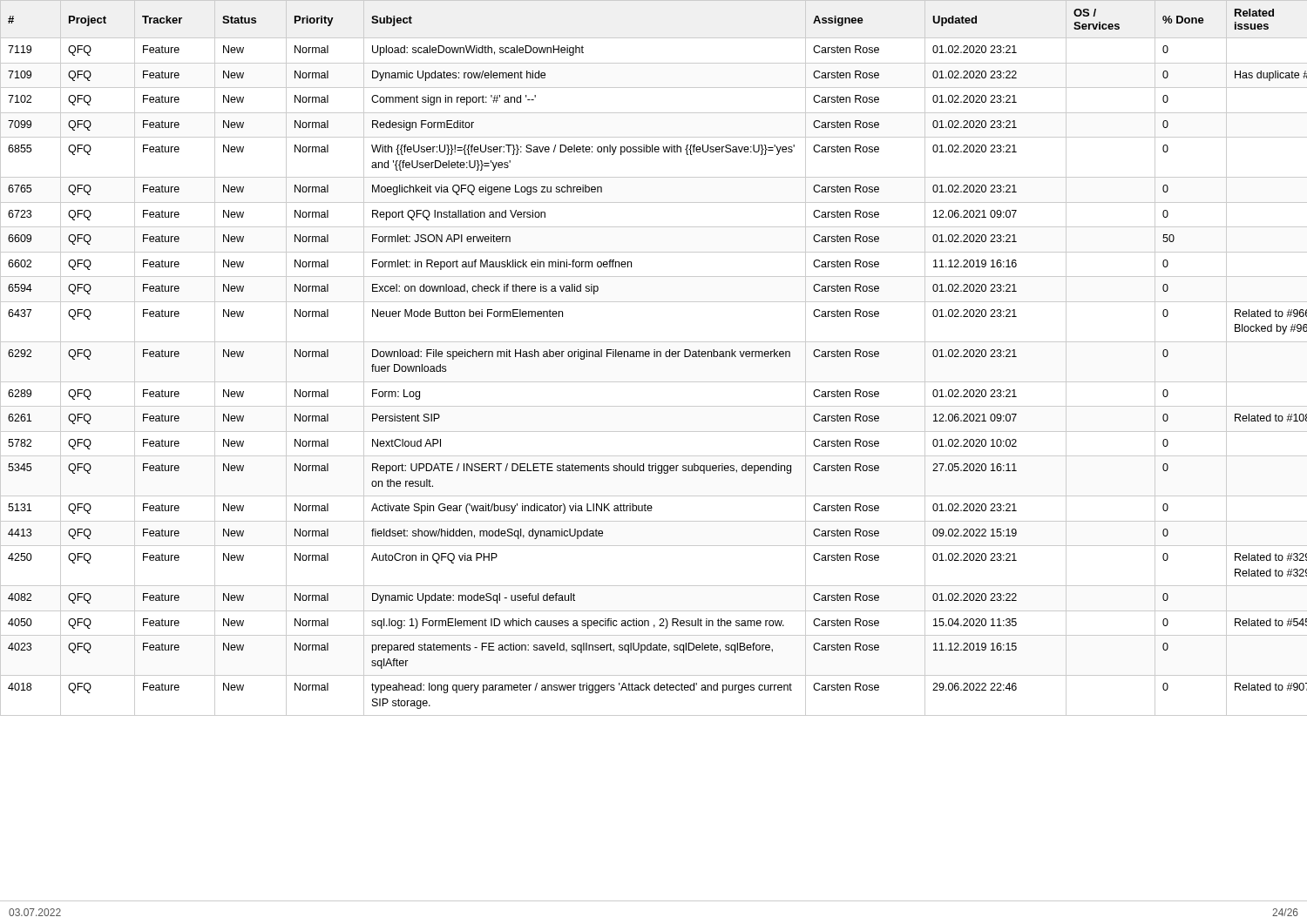
Task: Locate the table with the text "01.02.2020 23:22"
Action: 654,358
